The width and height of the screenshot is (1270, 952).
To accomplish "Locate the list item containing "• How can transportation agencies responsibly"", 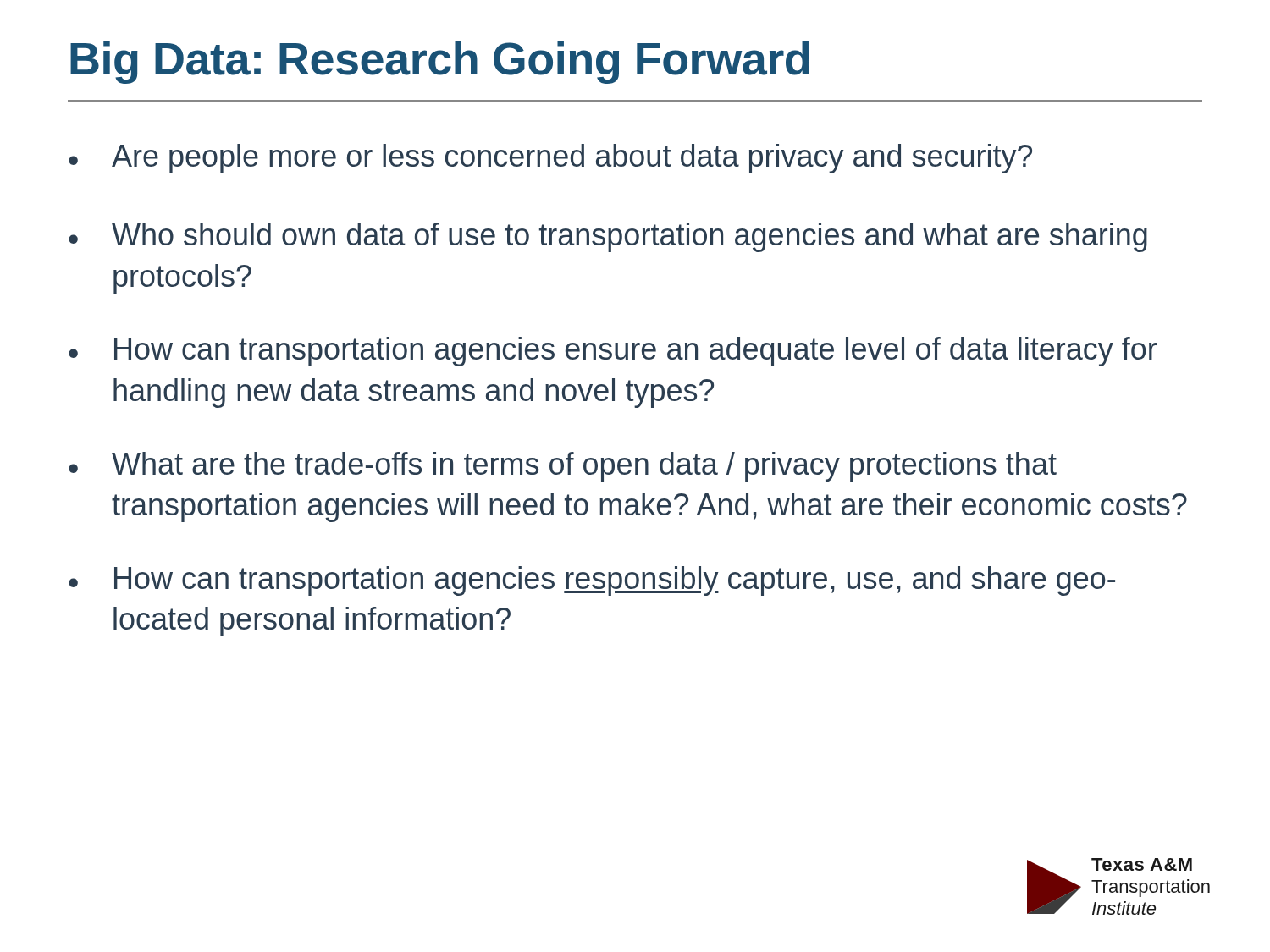I will click(635, 599).
